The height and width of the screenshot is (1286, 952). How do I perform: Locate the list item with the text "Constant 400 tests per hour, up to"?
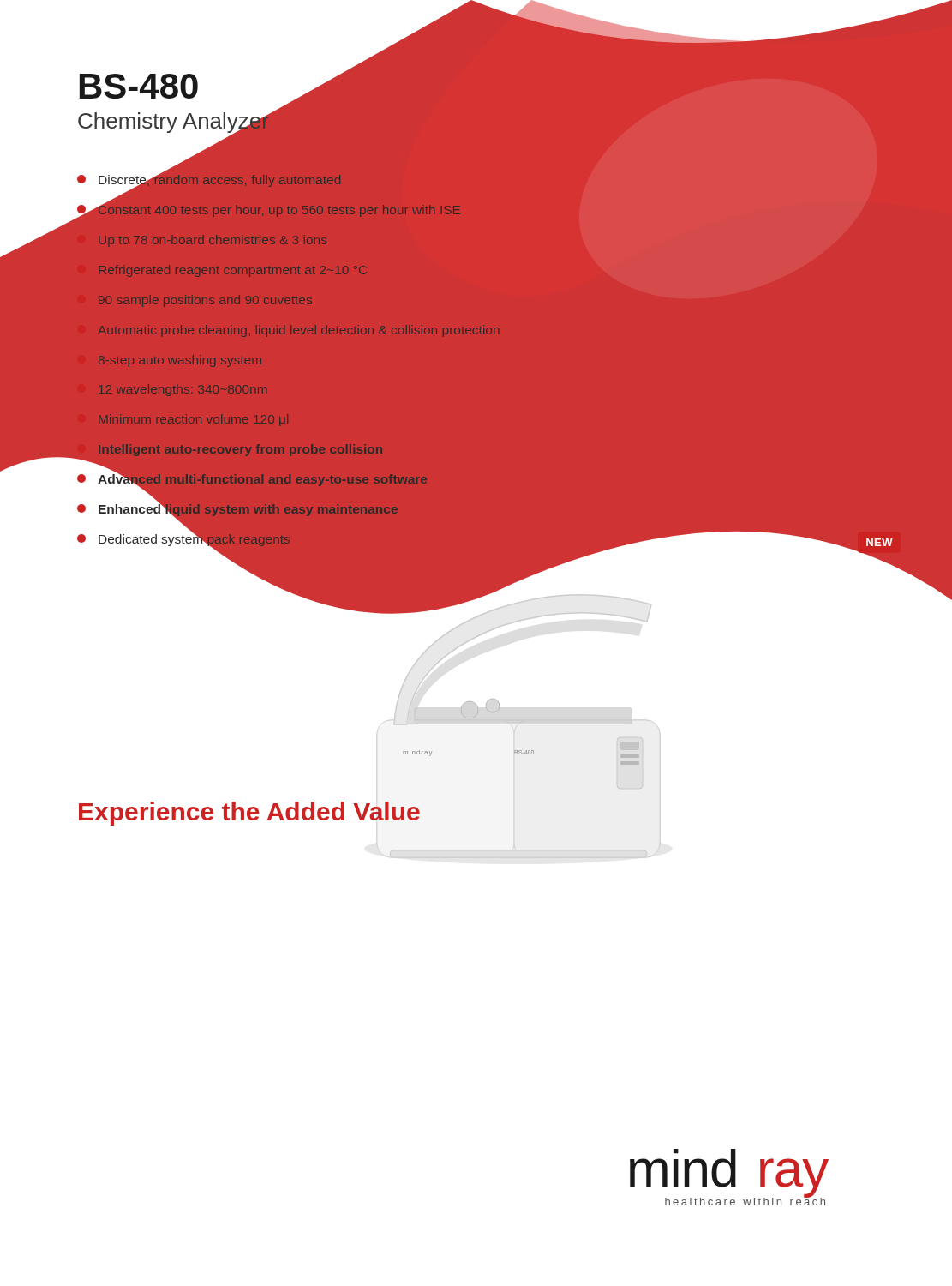click(269, 210)
